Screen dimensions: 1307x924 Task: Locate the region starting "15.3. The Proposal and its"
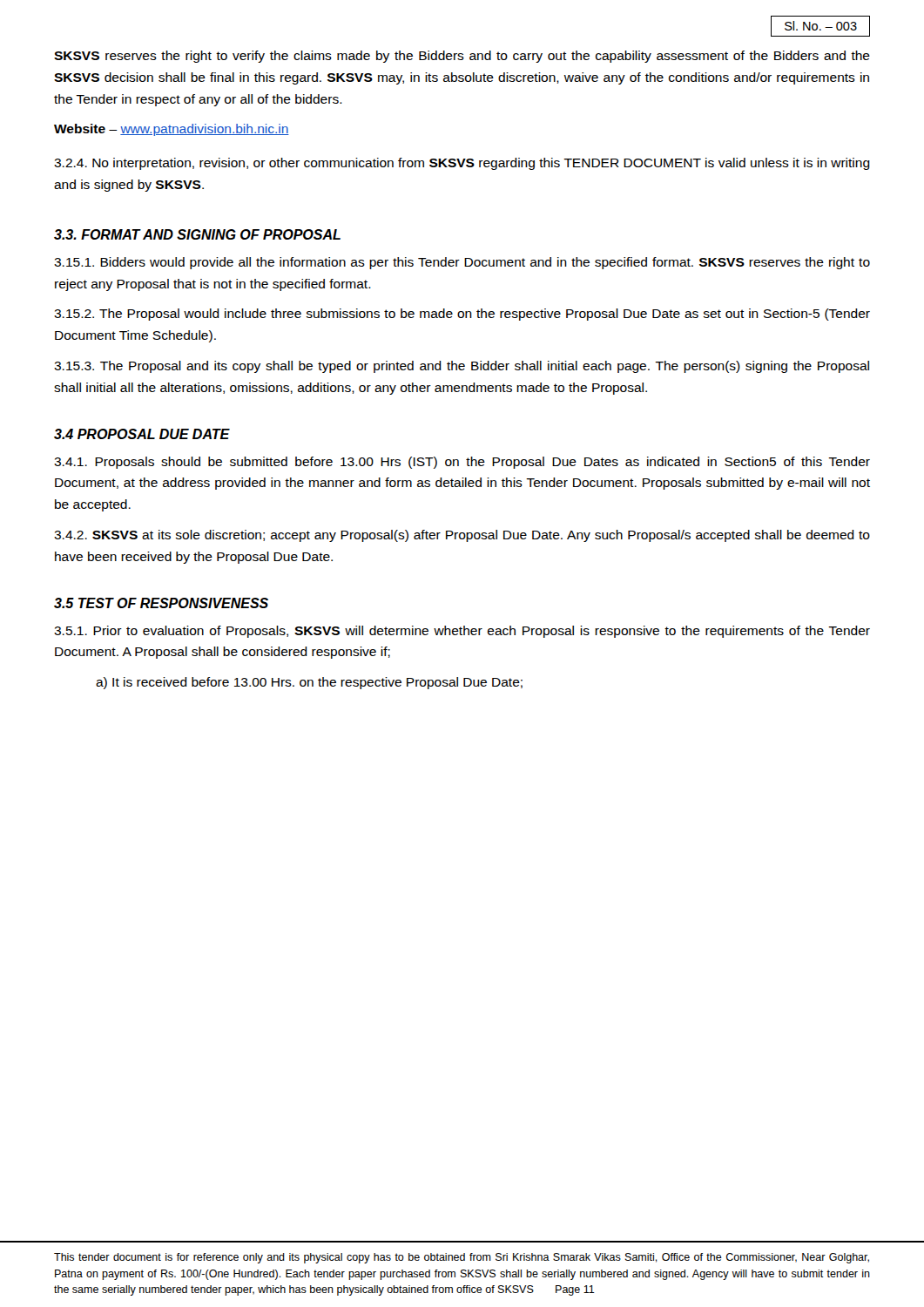(462, 376)
